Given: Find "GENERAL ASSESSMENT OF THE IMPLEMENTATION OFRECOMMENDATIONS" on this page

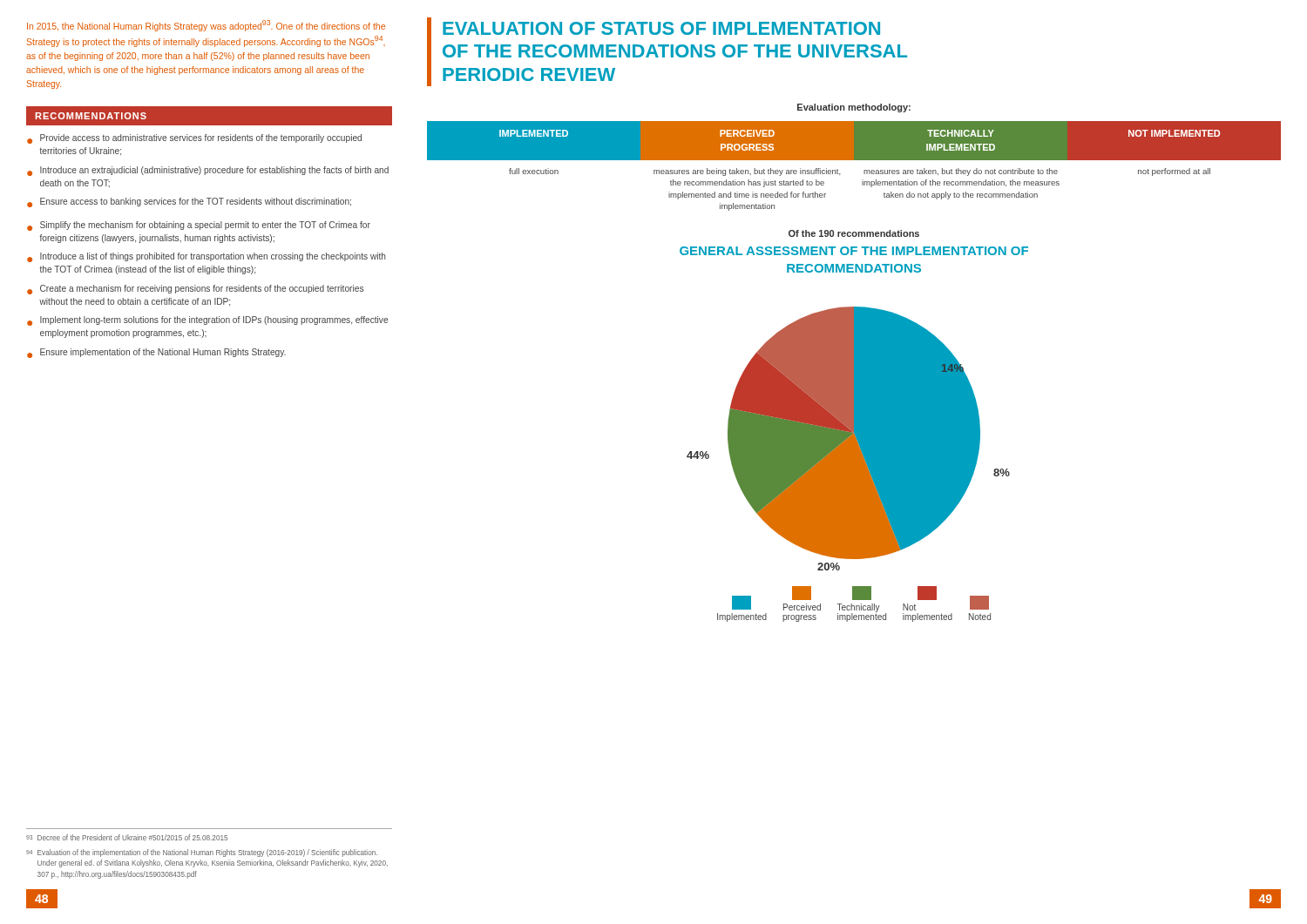Looking at the screenshot, I should pos(854,259).
